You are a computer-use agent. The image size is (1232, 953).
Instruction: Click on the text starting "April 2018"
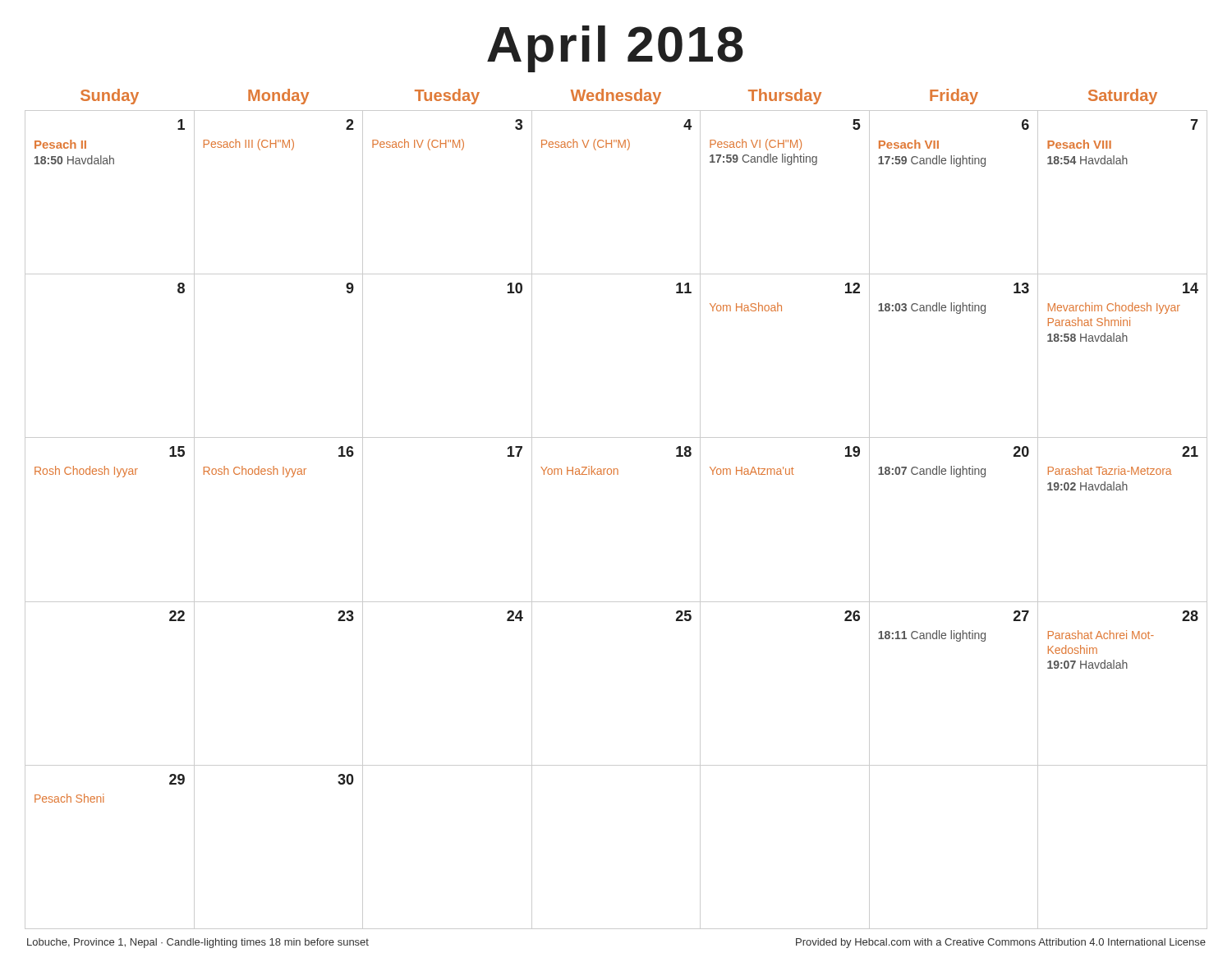[x=616, y=44]
